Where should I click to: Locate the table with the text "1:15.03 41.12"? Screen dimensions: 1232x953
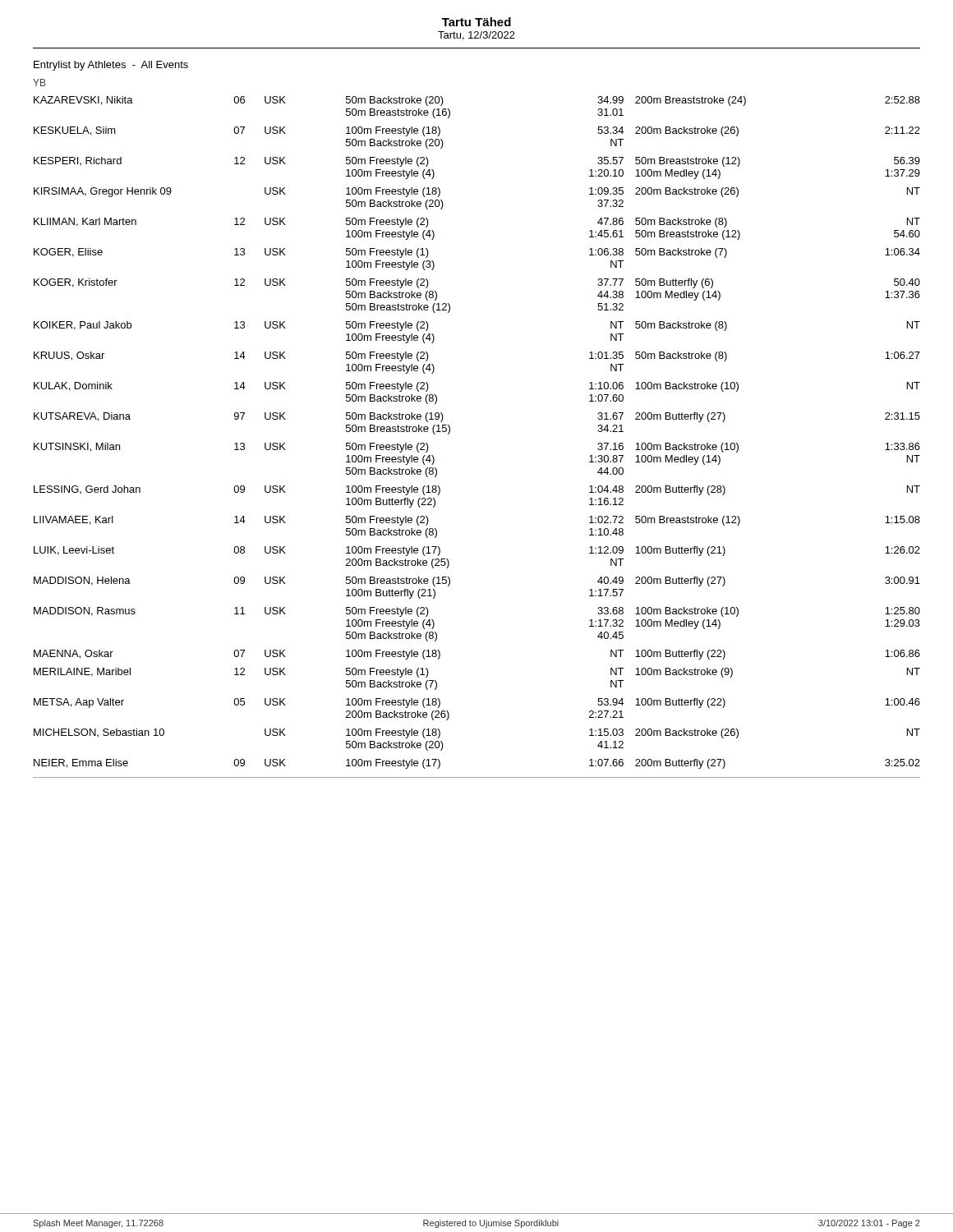(x=476, y=429)
